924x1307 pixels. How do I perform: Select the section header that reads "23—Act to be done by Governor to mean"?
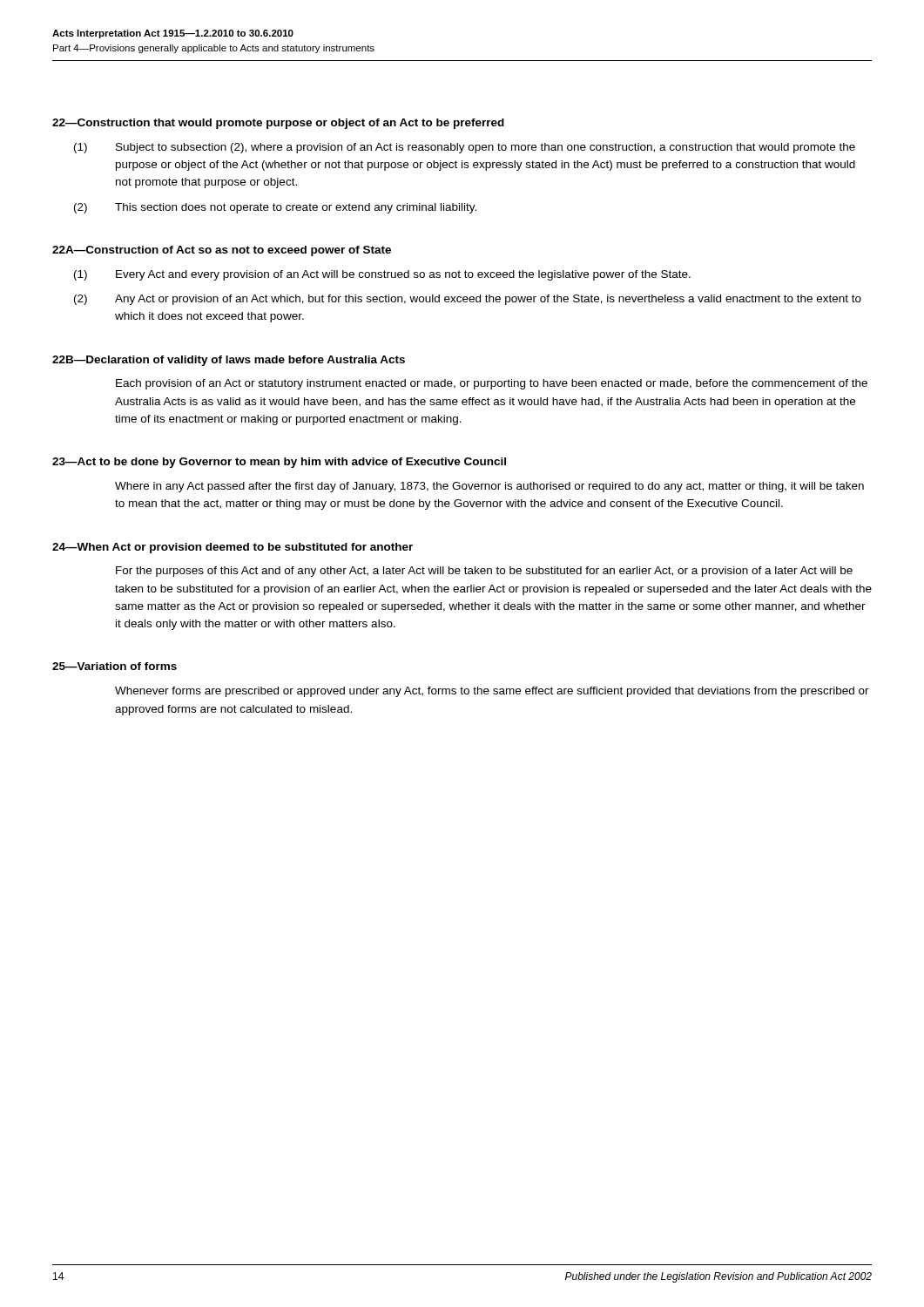(x=462, y=462)
